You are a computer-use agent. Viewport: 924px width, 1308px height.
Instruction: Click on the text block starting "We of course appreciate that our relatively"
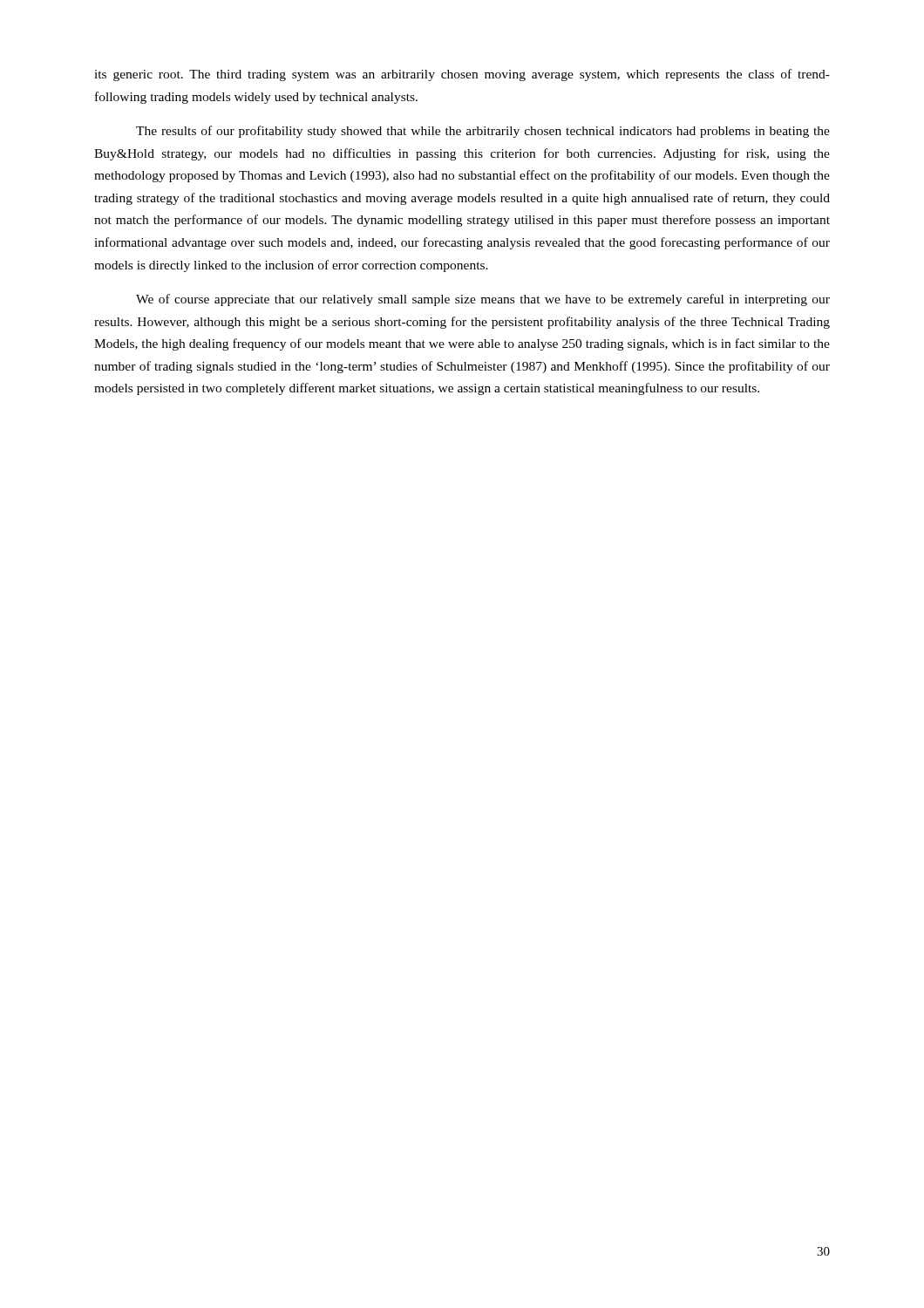[x=462, y=343]
